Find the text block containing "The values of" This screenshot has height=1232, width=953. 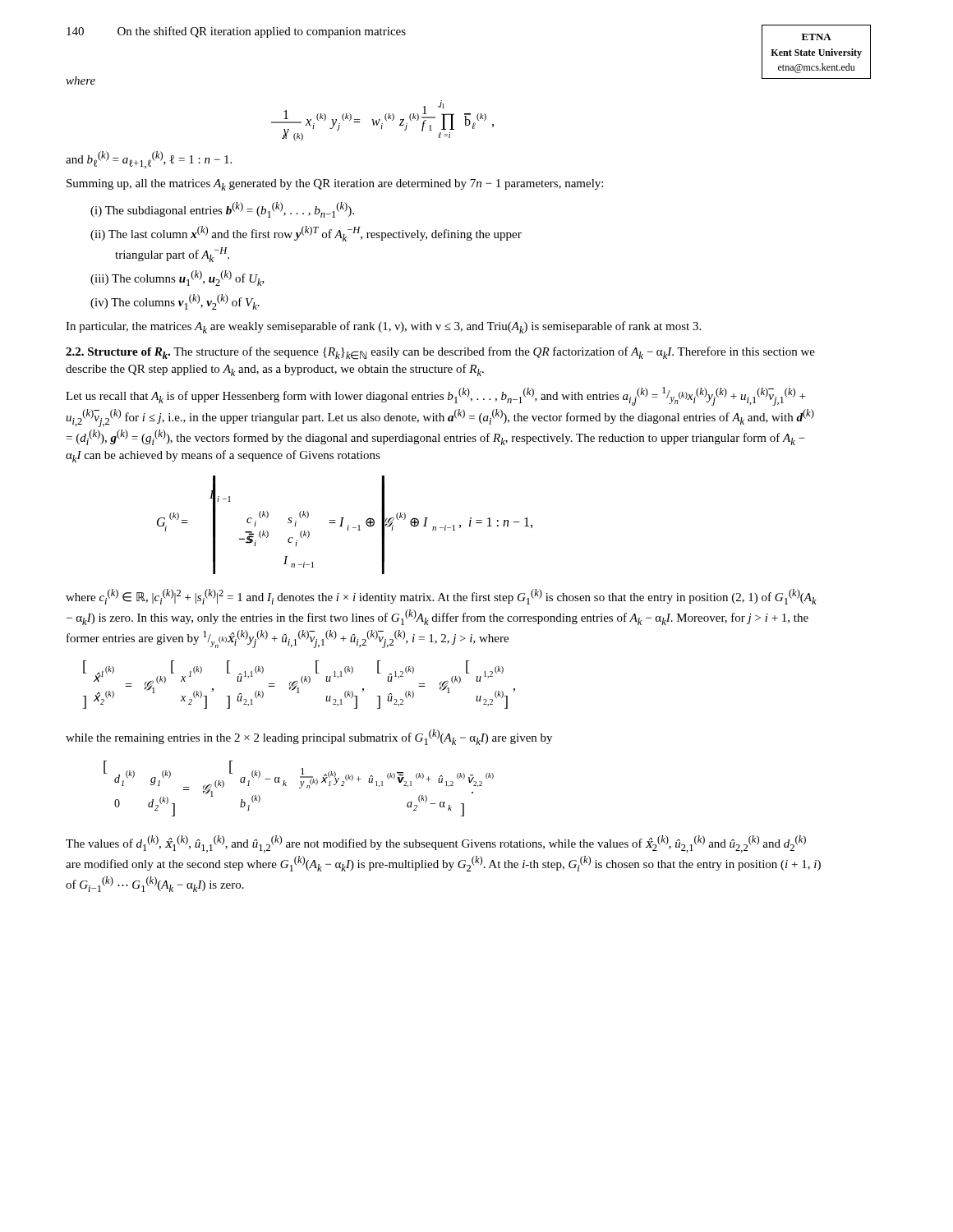[443, 864]
